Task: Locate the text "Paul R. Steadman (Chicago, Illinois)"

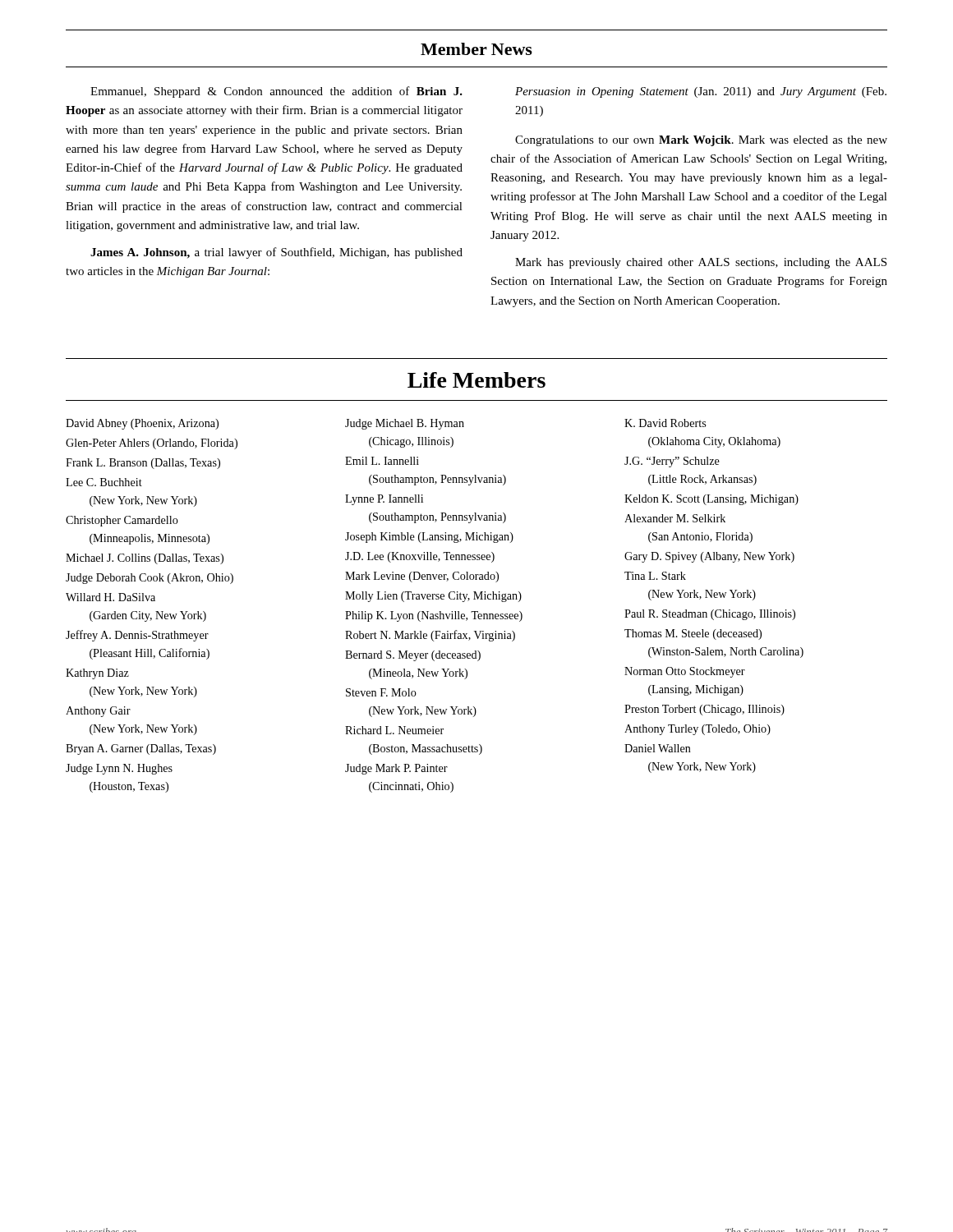Action: [710, 613]
